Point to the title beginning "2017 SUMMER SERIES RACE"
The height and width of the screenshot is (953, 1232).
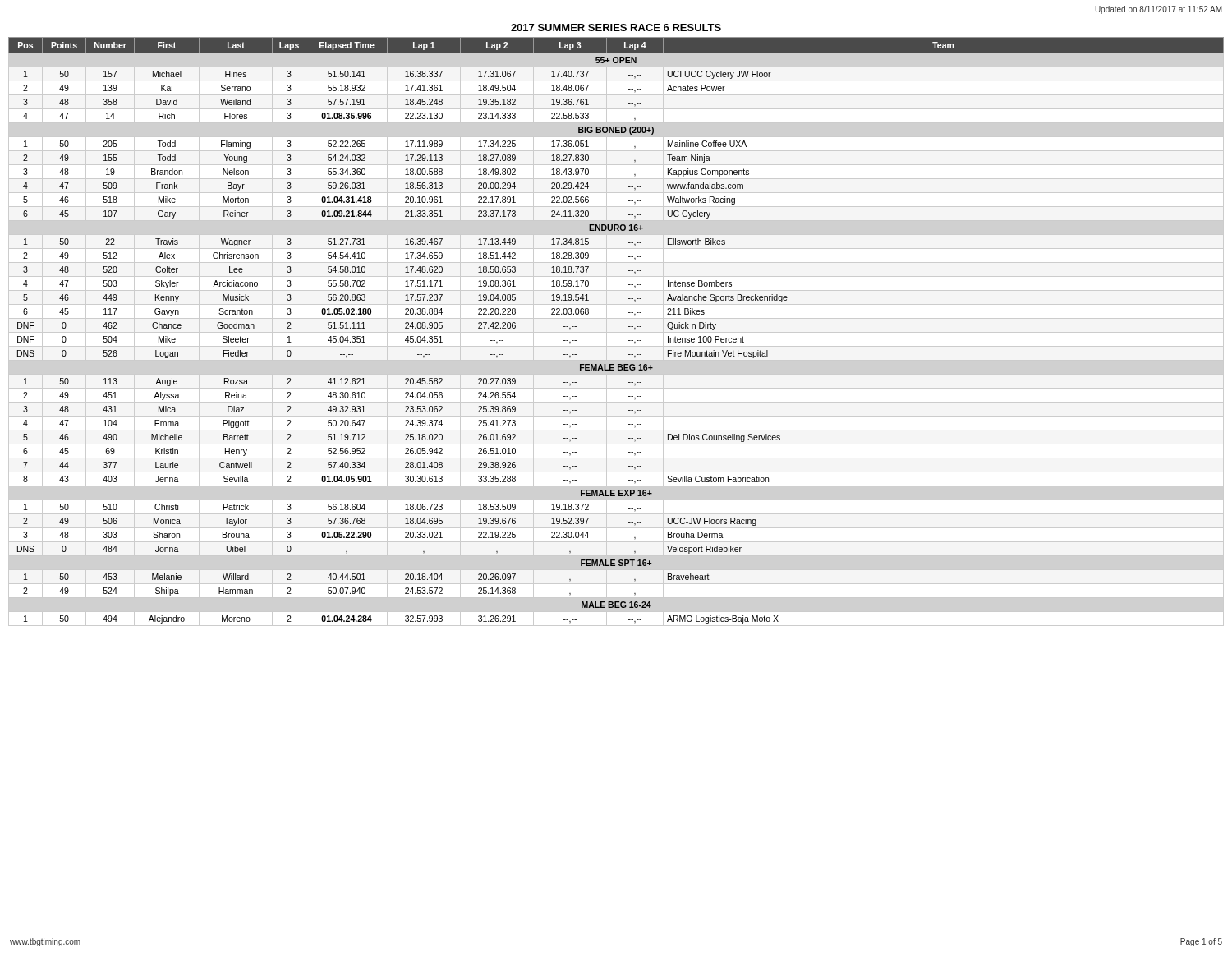pyautogui.click(x=616, y=27)
